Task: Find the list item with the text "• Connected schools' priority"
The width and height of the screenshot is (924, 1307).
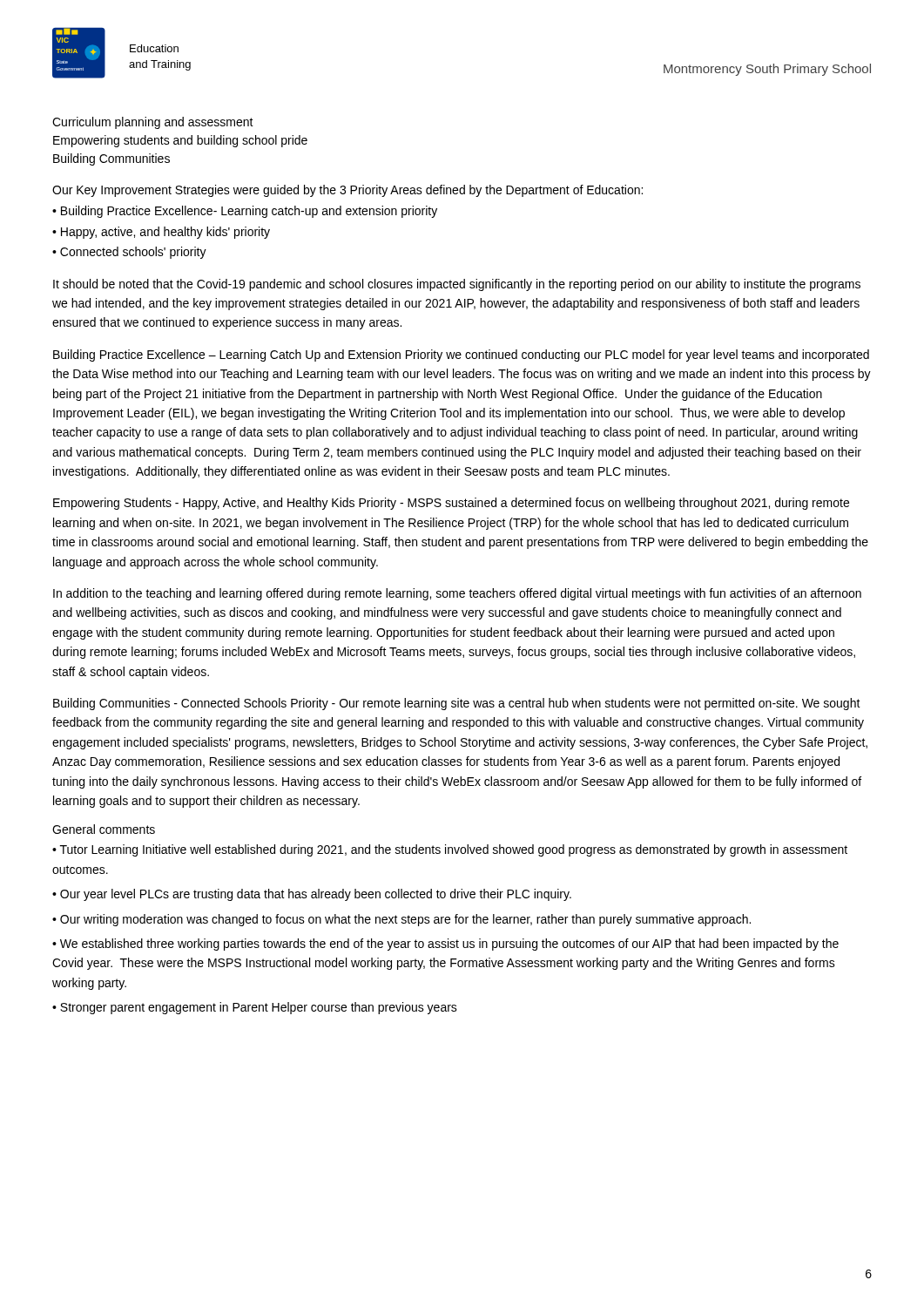Action: click(x=129, y=252)
